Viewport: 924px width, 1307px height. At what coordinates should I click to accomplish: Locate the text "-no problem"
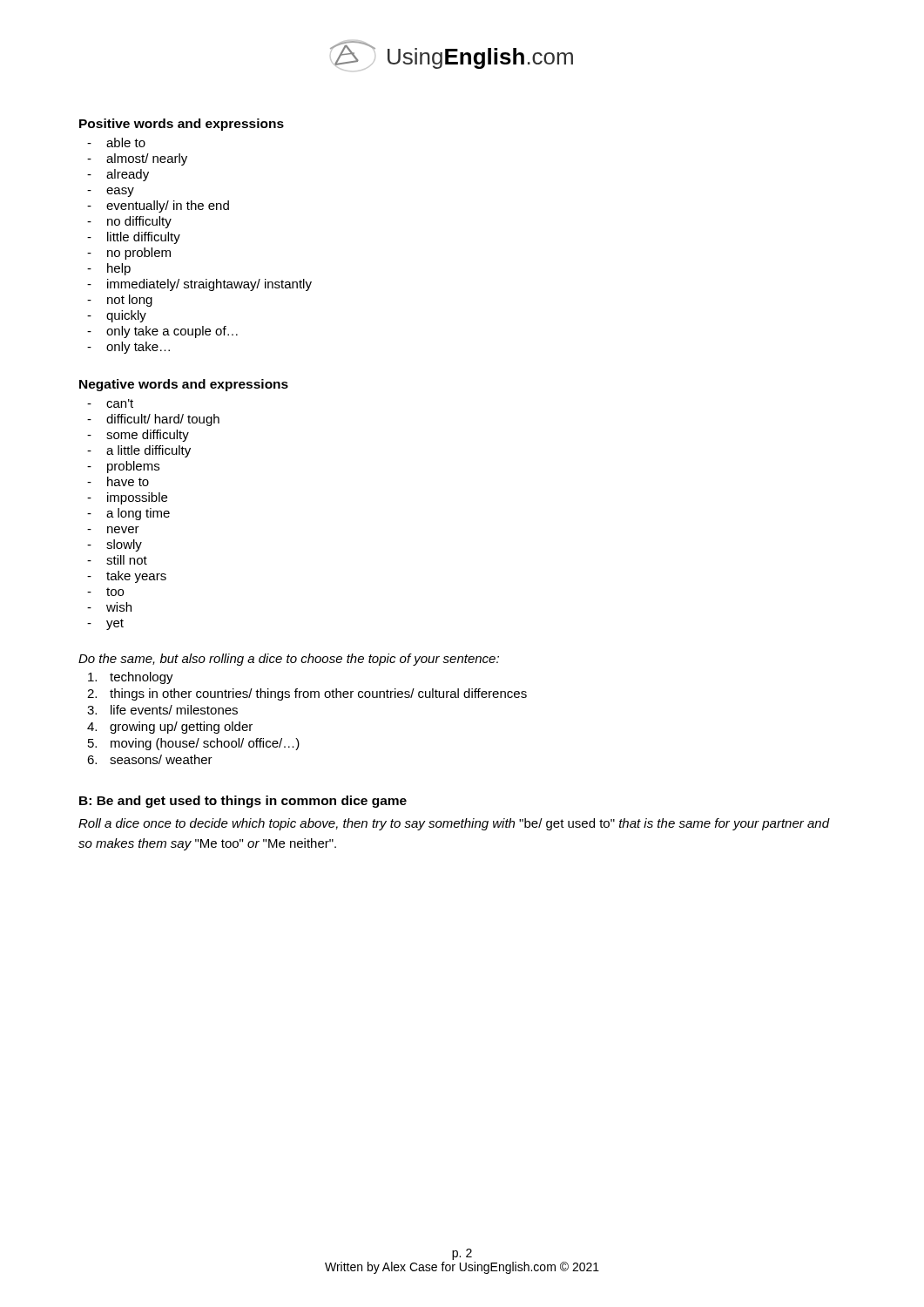pyautogui.click(x=129, y=254)
